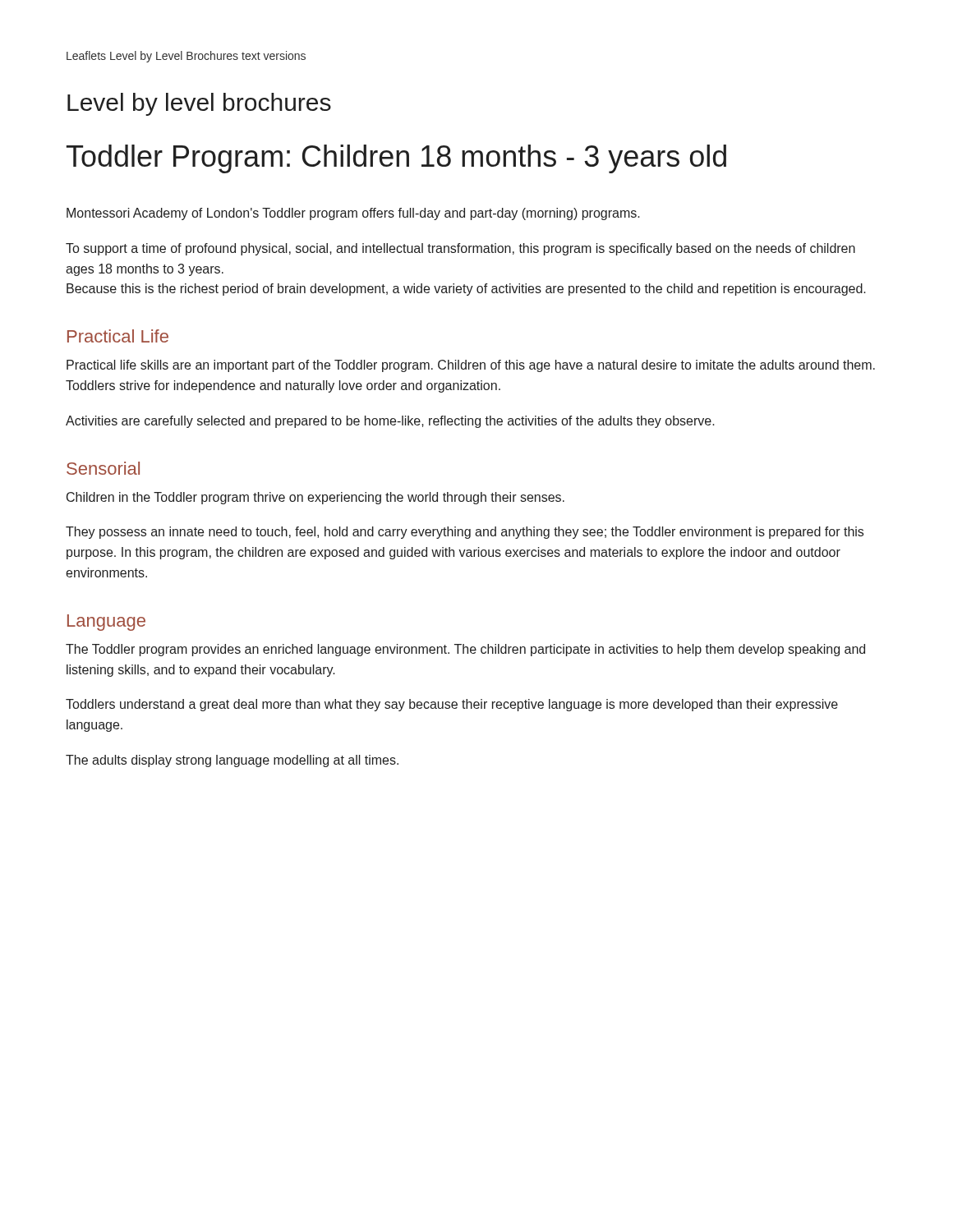Click on the title containing "Toddler Program: Children 18 months - 3 years"

click(397, 156)
